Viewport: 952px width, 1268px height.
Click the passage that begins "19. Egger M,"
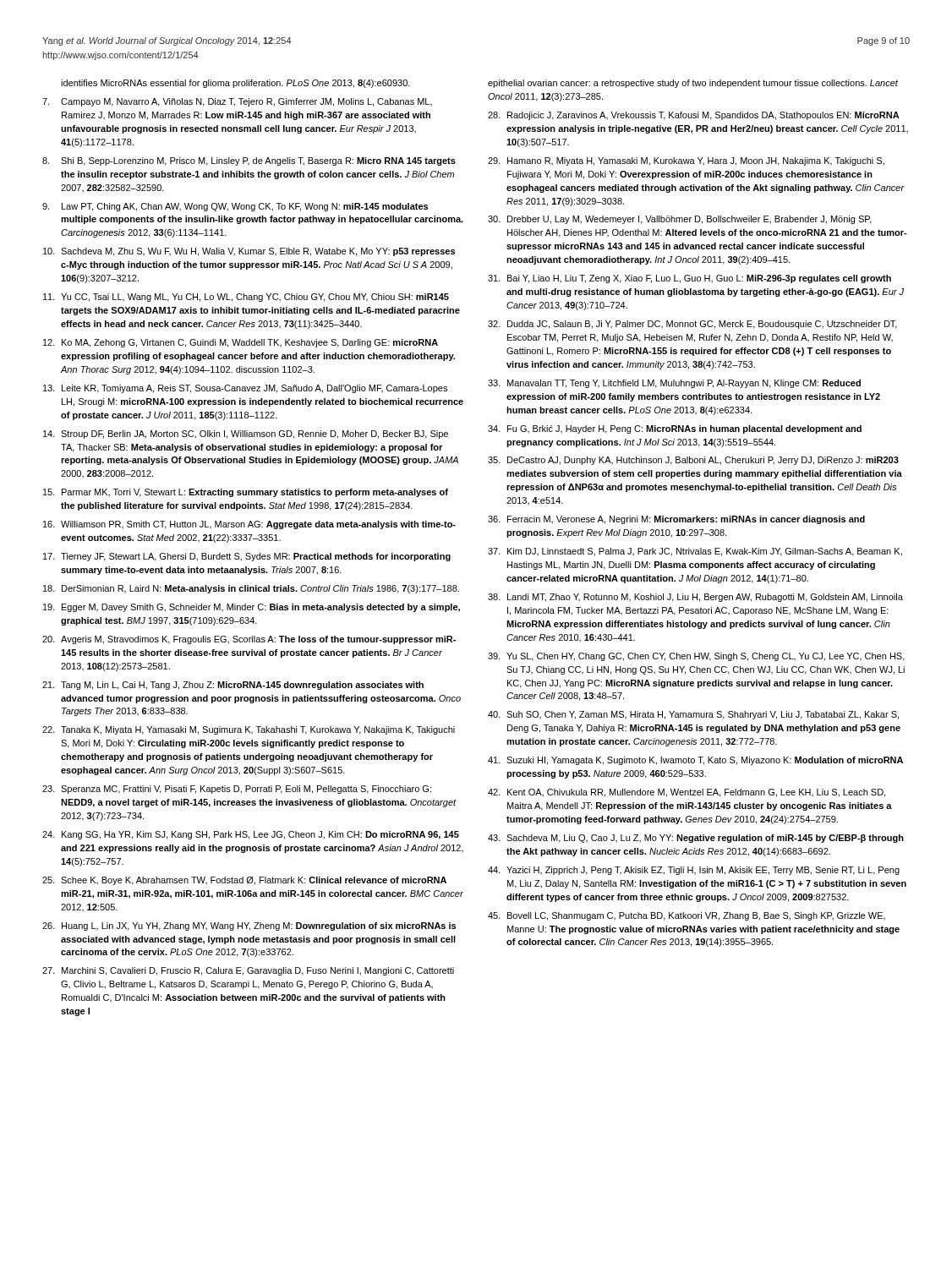(x=253, y=614)
